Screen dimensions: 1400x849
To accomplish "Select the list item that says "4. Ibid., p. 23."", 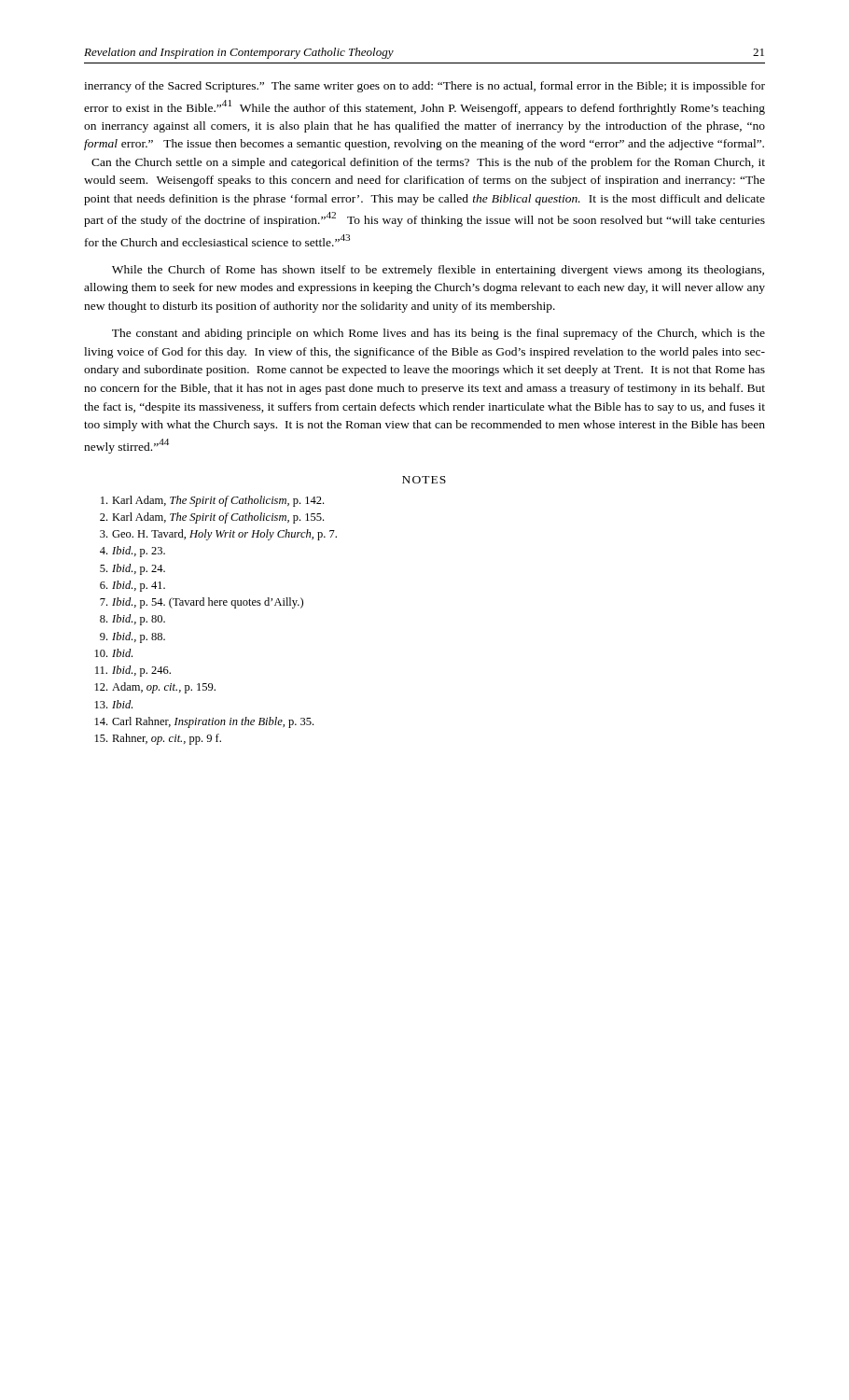I will (132, 552).
